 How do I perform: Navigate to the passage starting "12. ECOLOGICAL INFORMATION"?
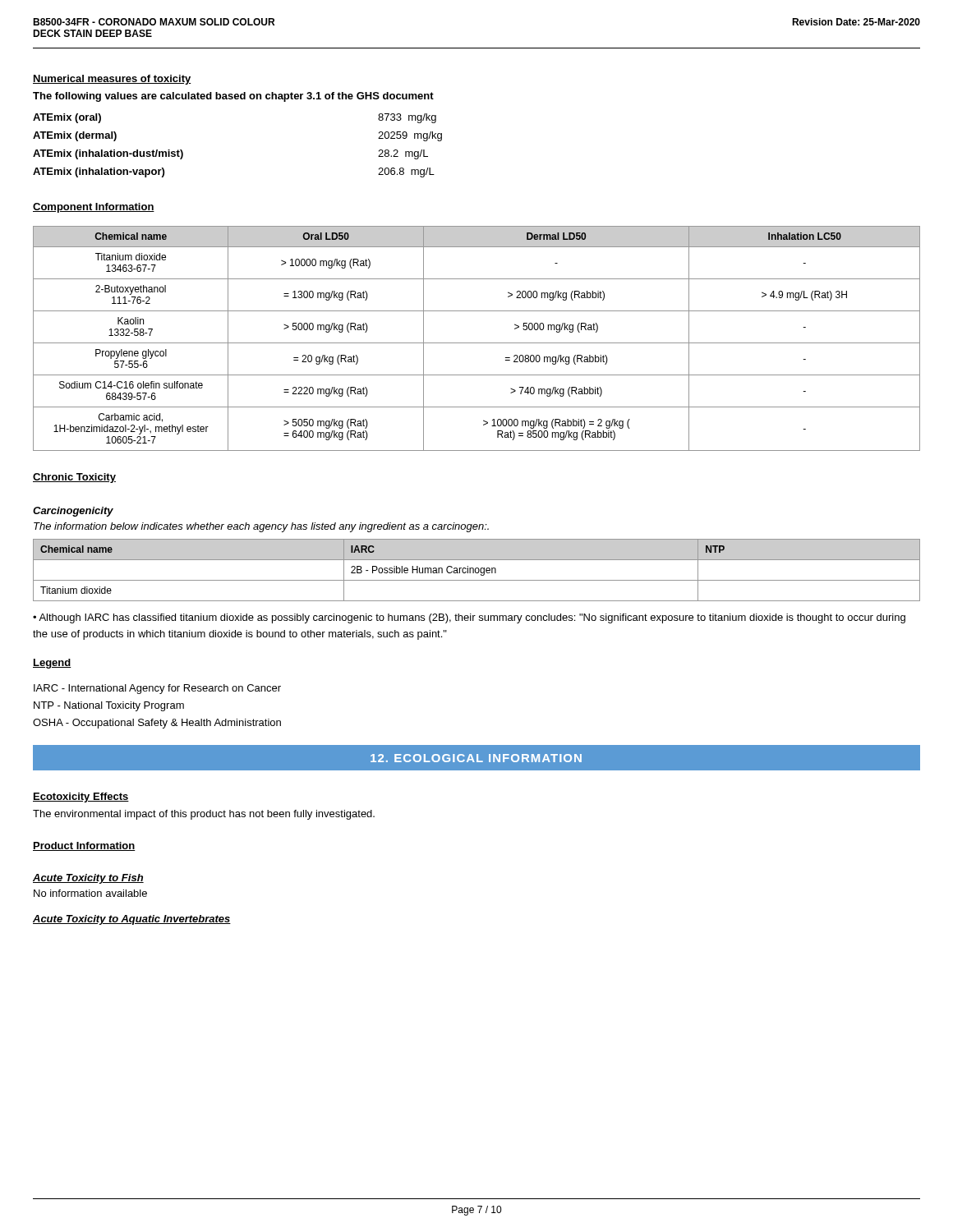(x=476, y=757)
